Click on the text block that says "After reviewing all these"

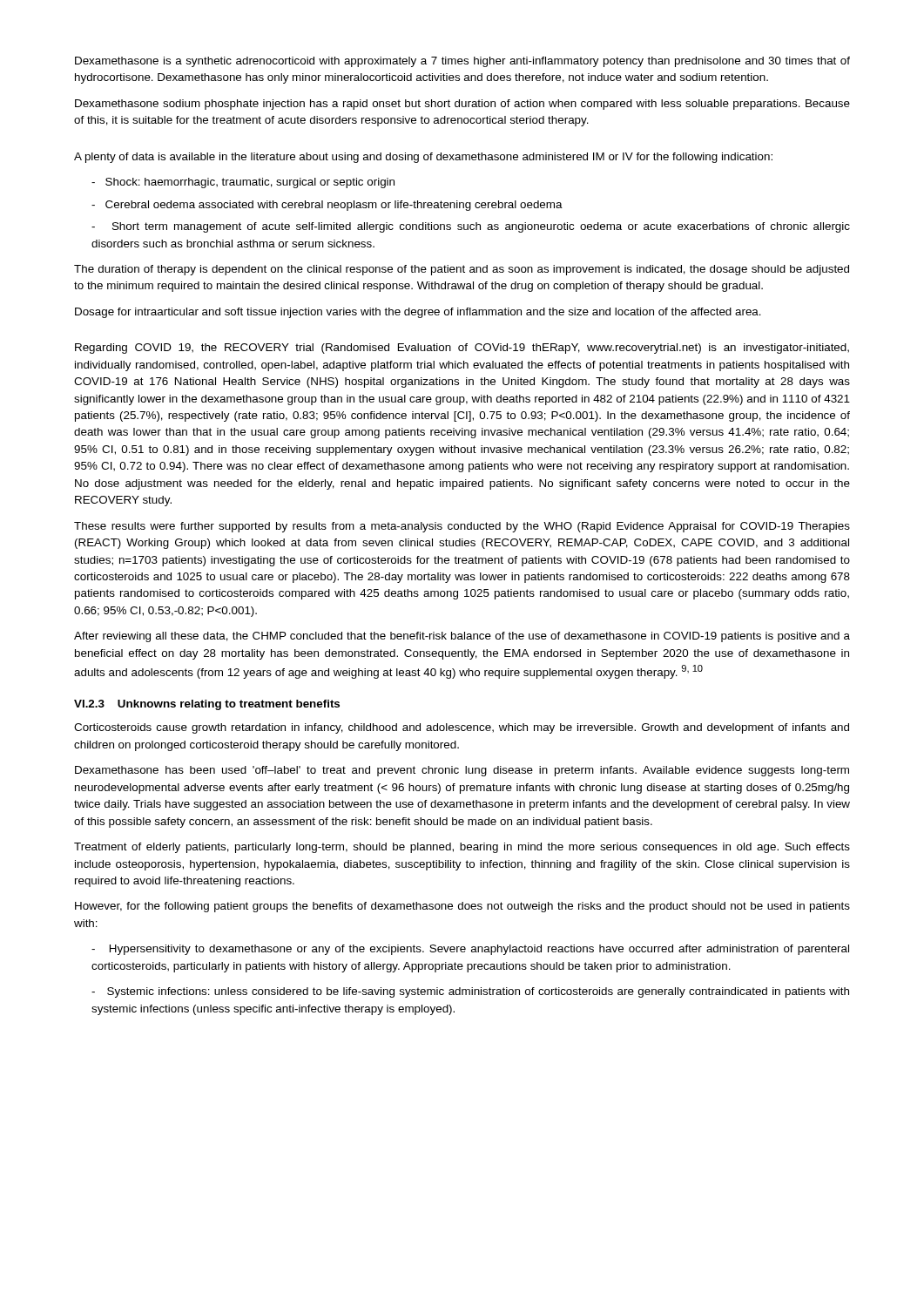pos(462,654)
